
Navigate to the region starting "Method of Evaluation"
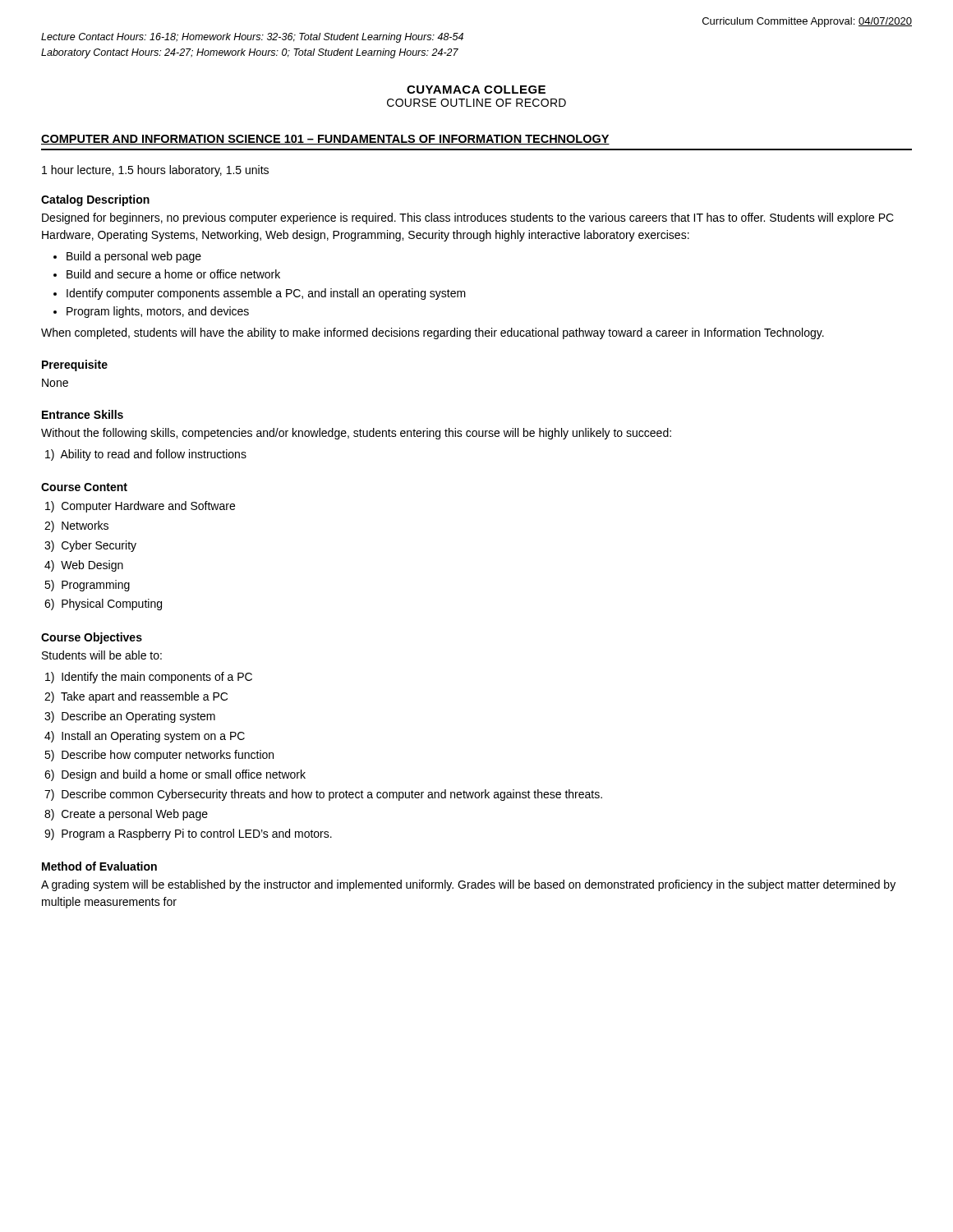[99, 867]
